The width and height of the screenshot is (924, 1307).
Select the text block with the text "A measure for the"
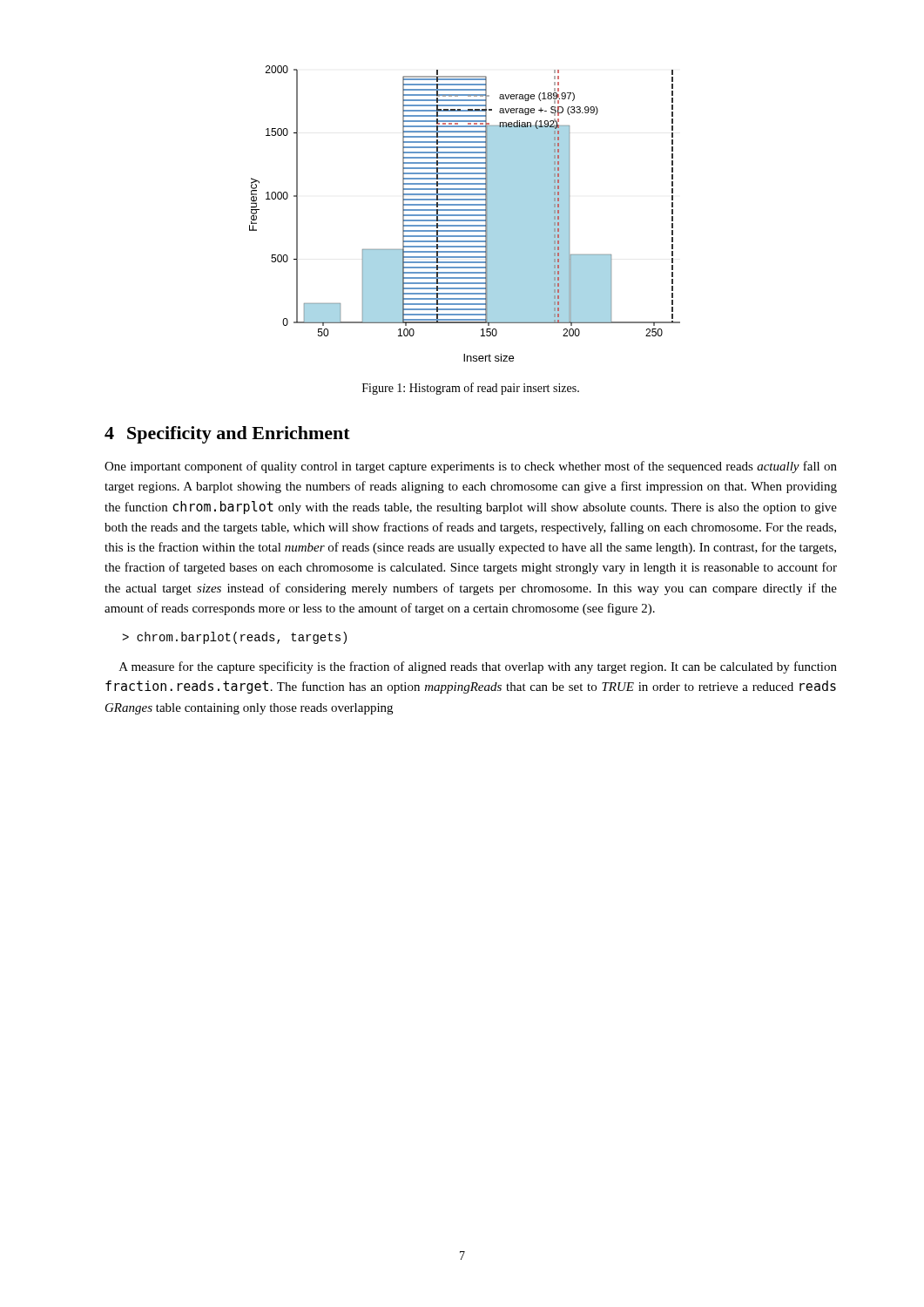coord(471,687)
